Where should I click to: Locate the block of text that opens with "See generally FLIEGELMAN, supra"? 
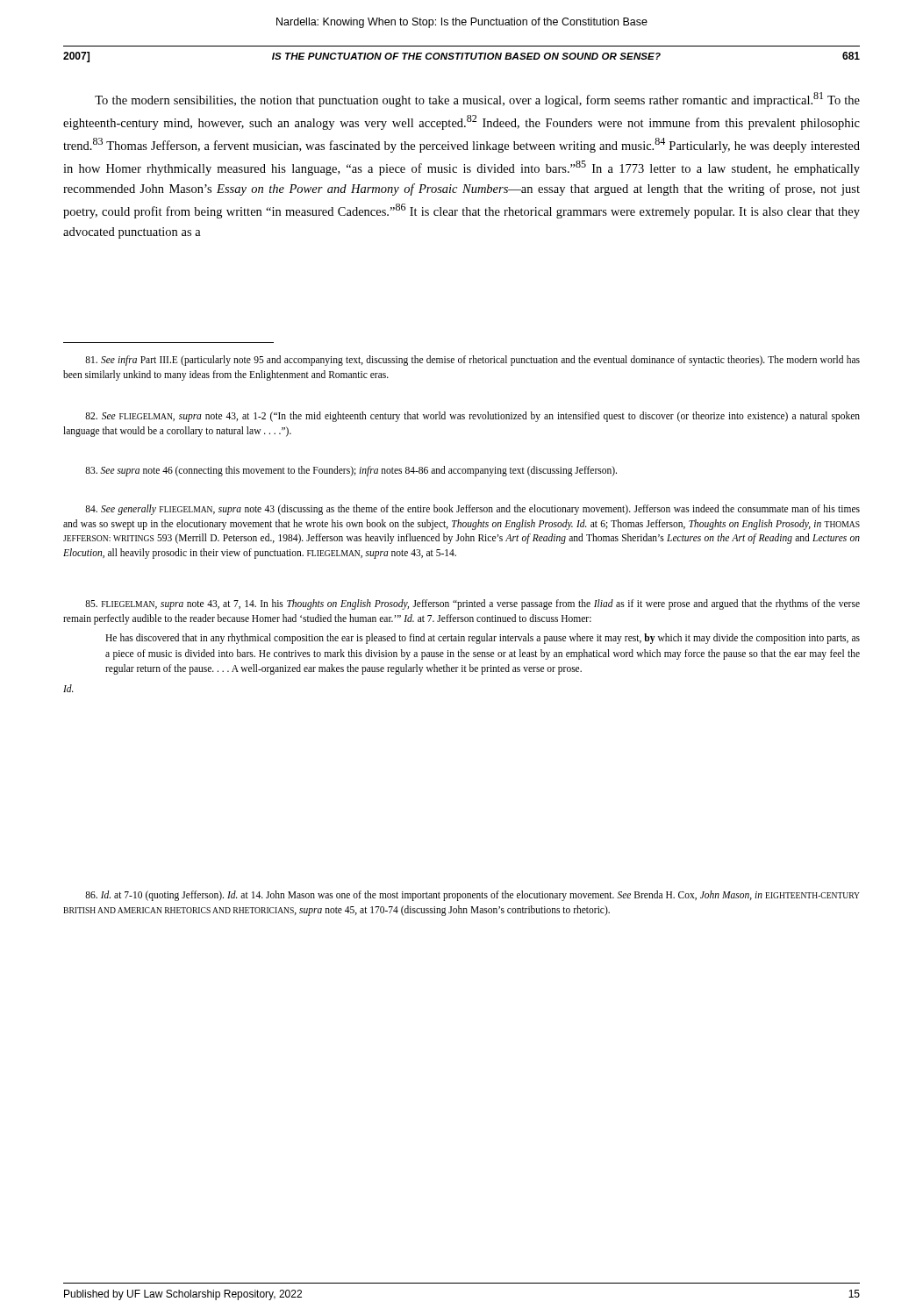(462, 531)
